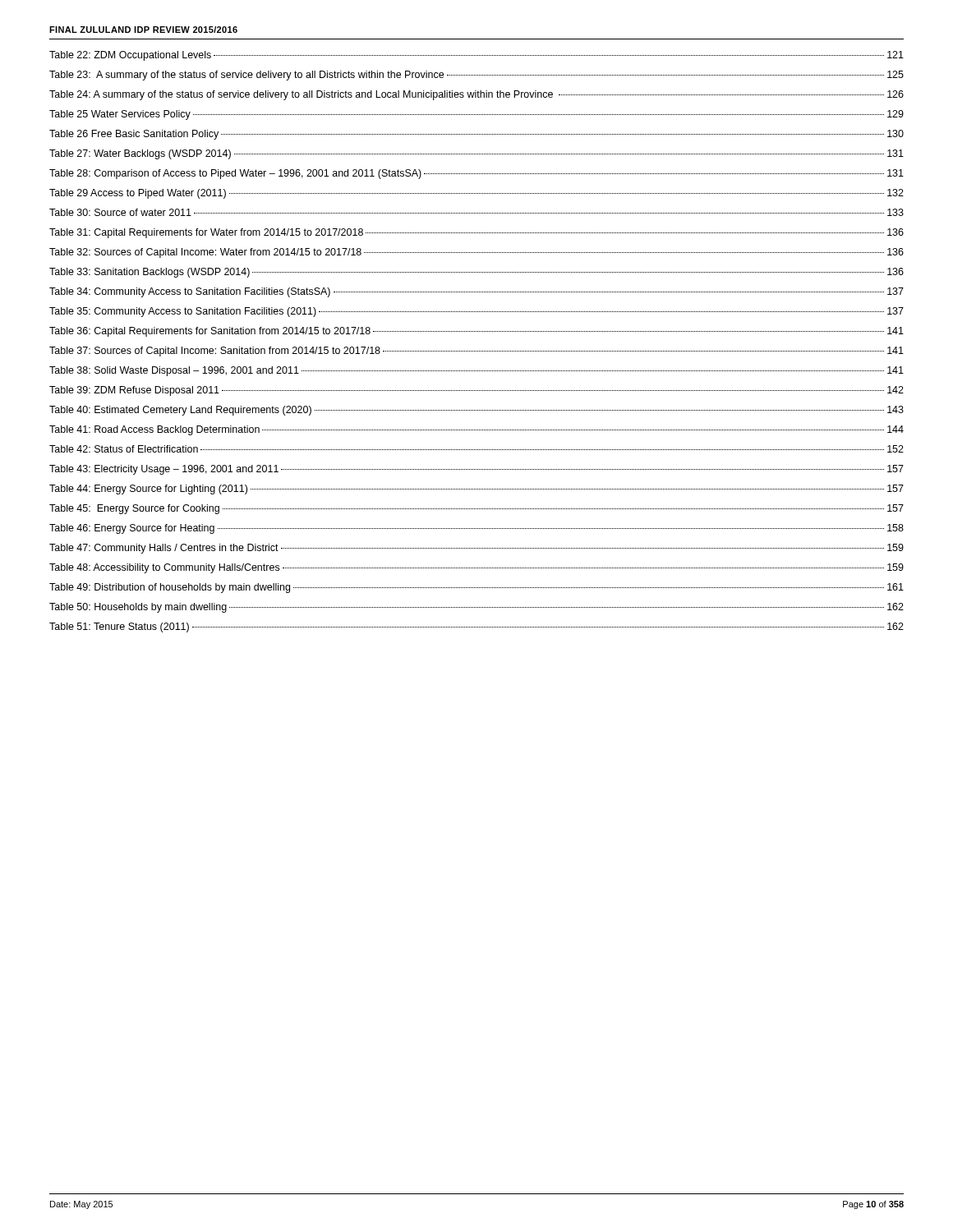Navigate to the text block starting "Table 25 Water Services Policy"

click(476, 114)
